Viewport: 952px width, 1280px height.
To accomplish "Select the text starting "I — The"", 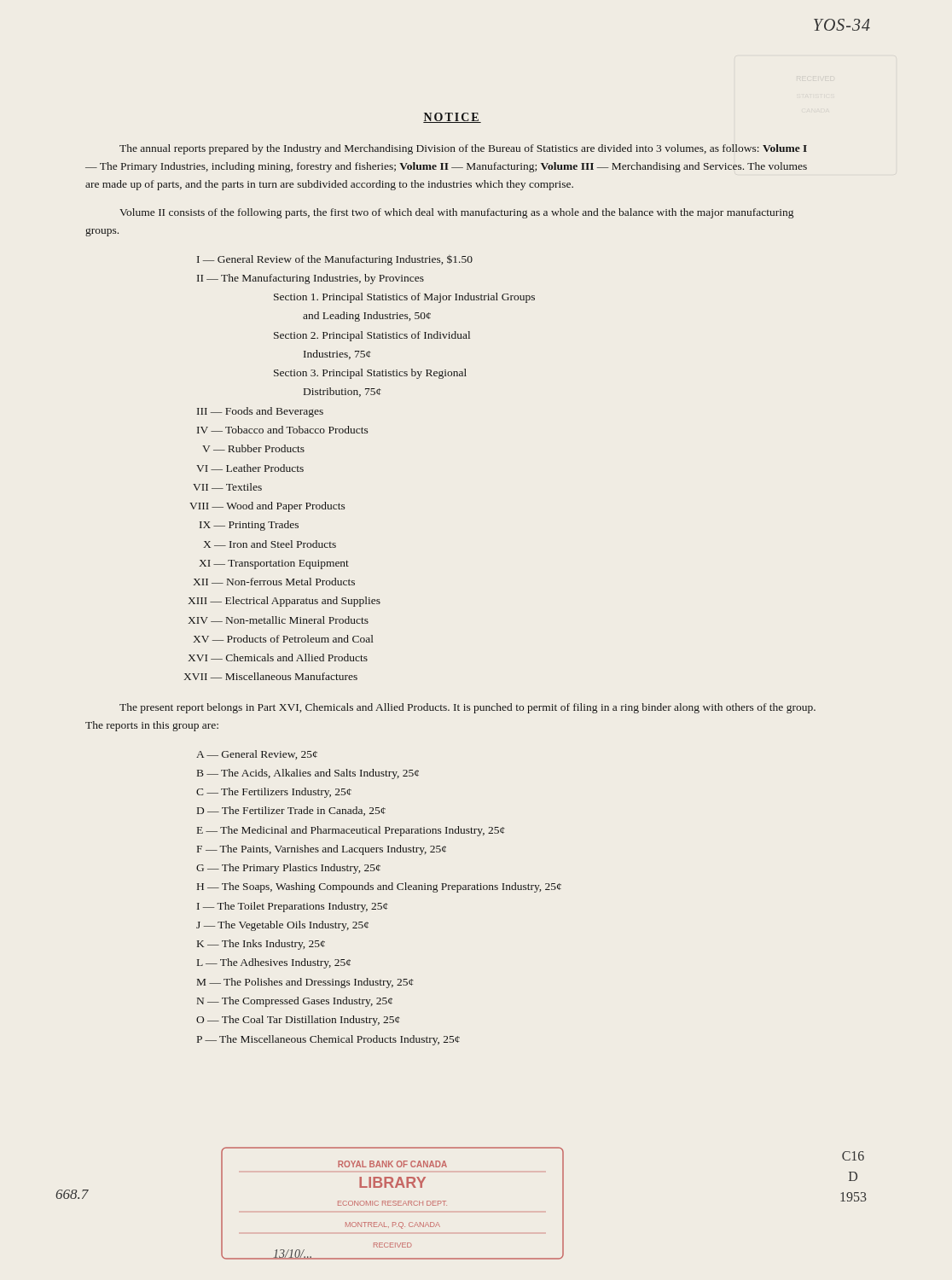I will [x=292, y=906].
